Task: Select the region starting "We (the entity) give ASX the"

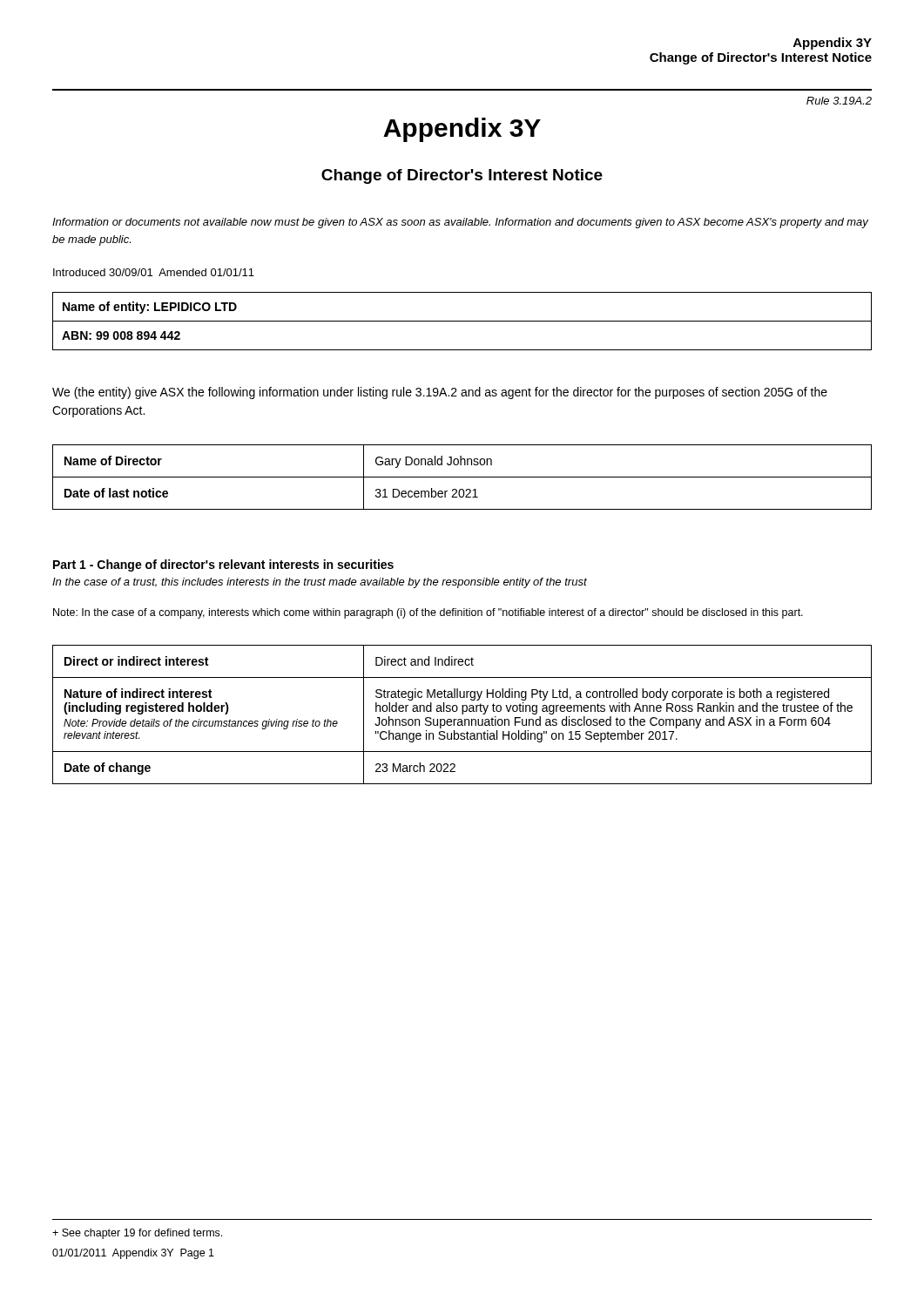Action: [440, 401]
